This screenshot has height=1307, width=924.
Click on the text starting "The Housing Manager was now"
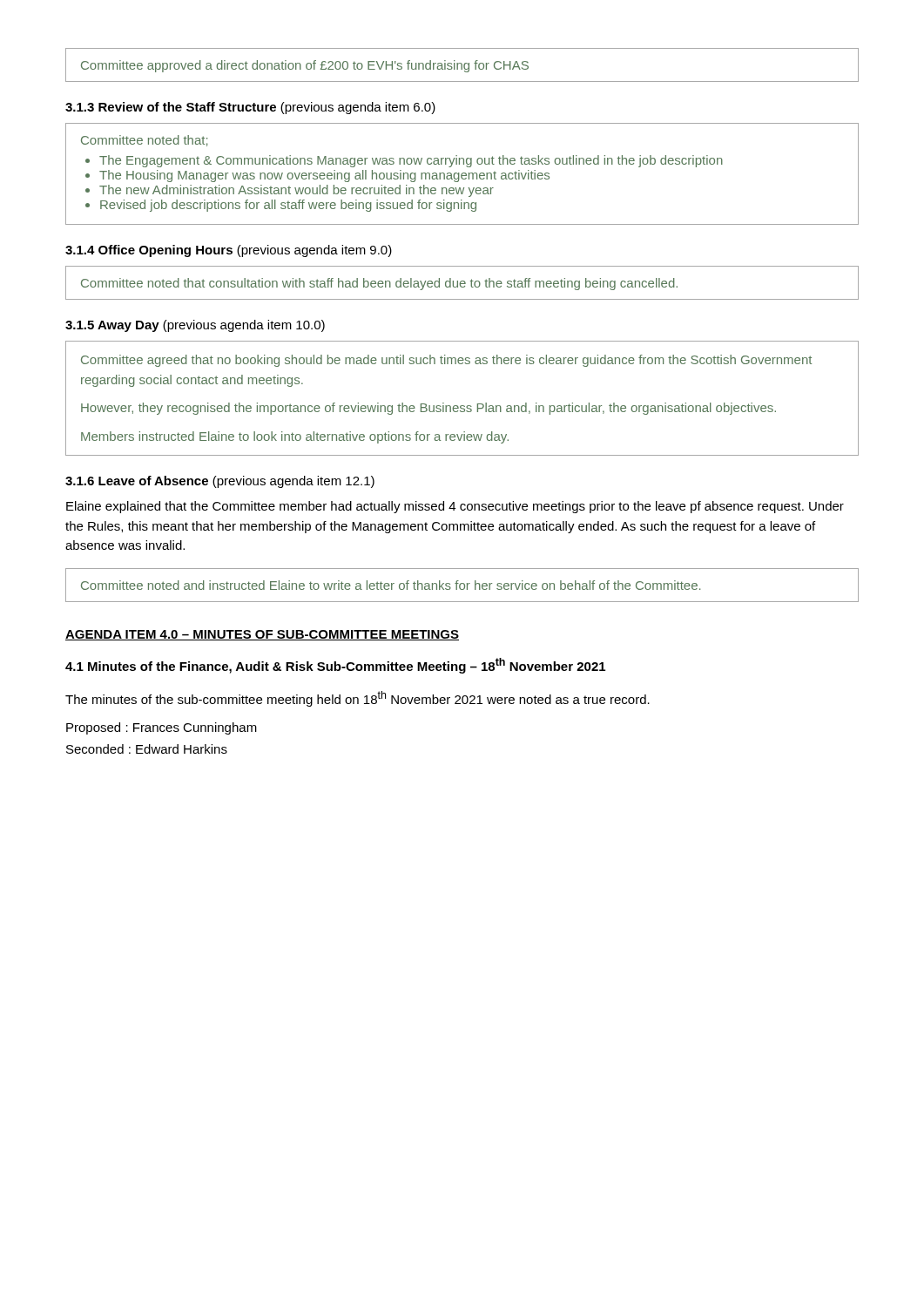(325, 175)
